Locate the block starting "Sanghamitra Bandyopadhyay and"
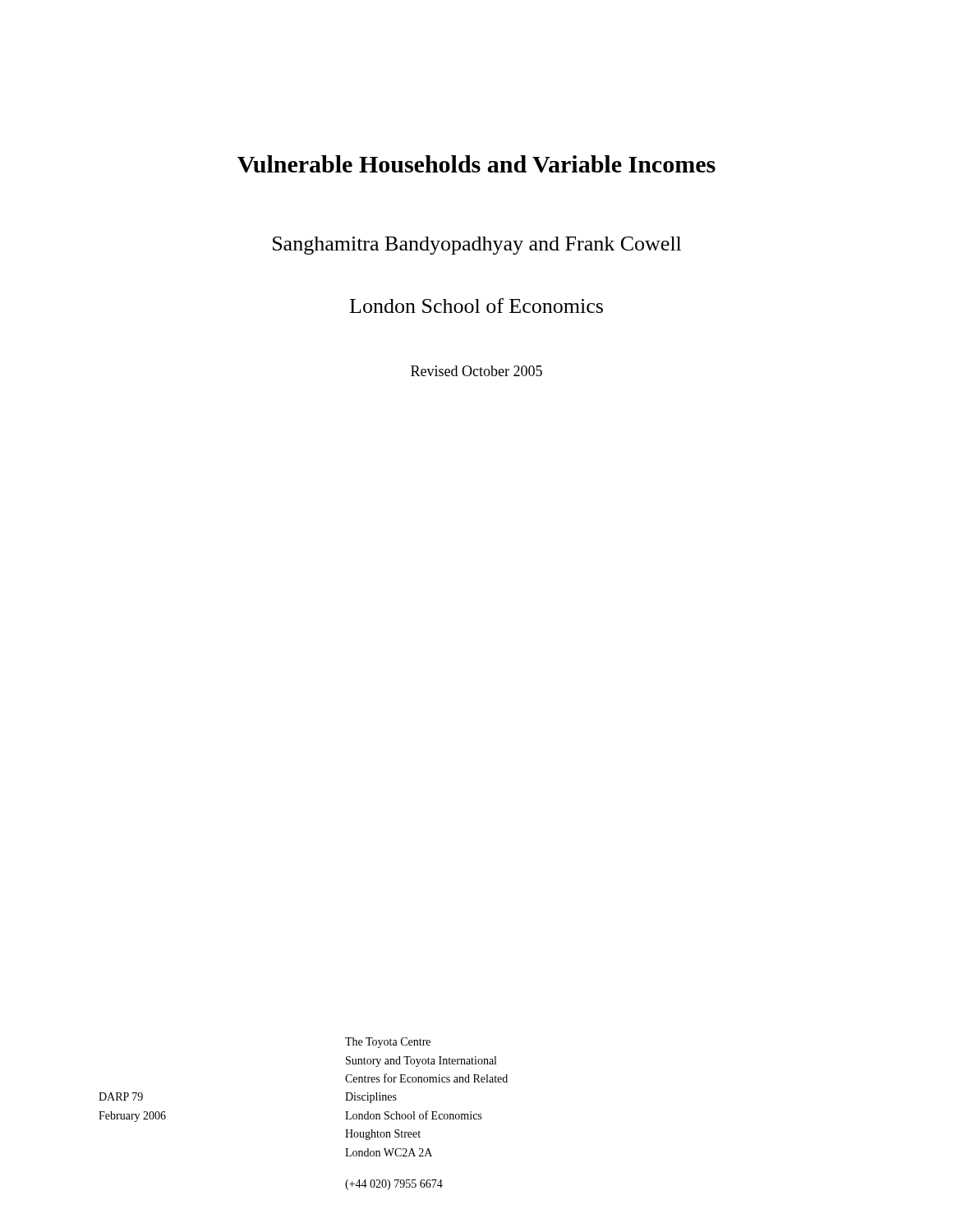 476,244
